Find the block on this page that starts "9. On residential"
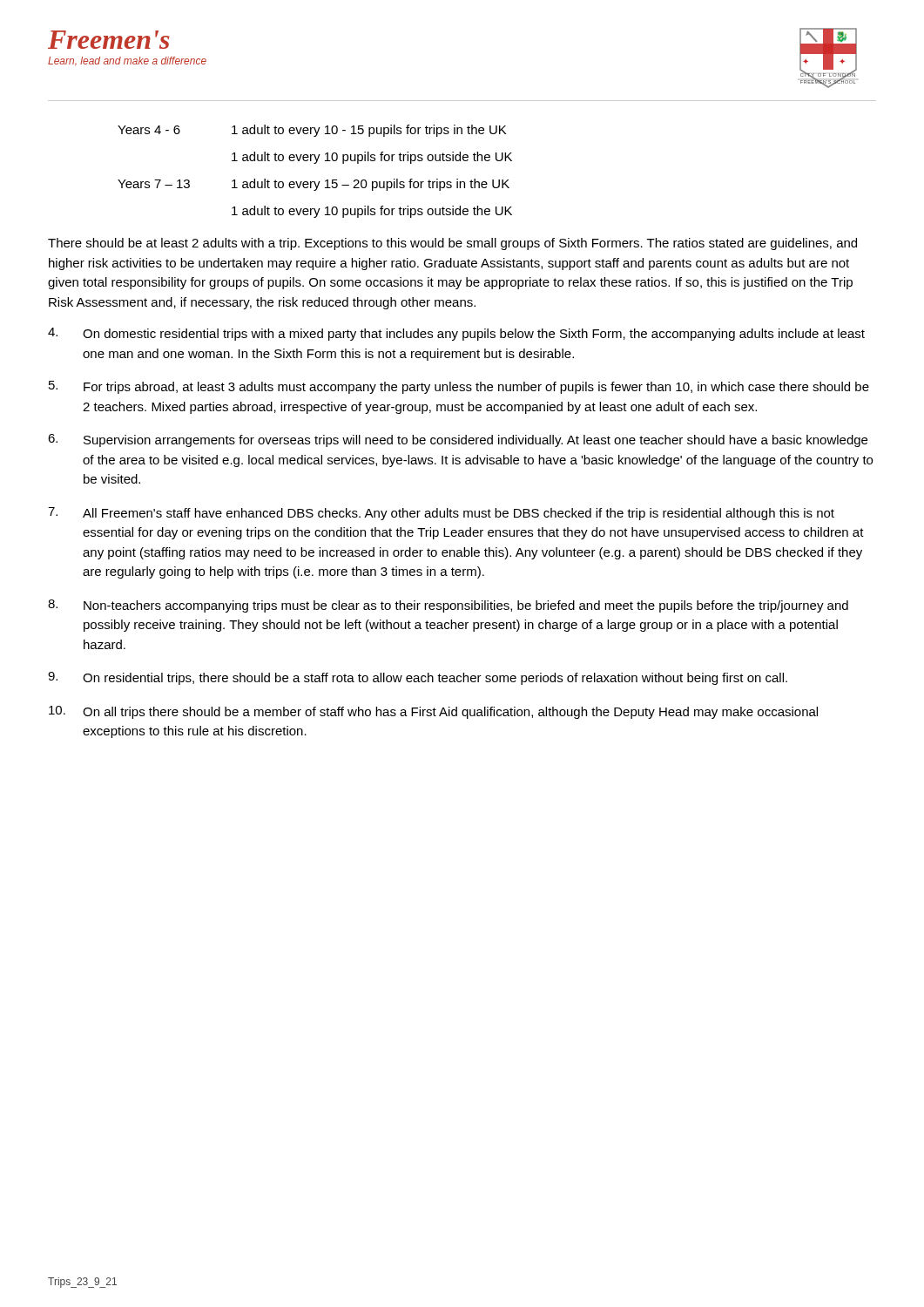 click(462, 678)
